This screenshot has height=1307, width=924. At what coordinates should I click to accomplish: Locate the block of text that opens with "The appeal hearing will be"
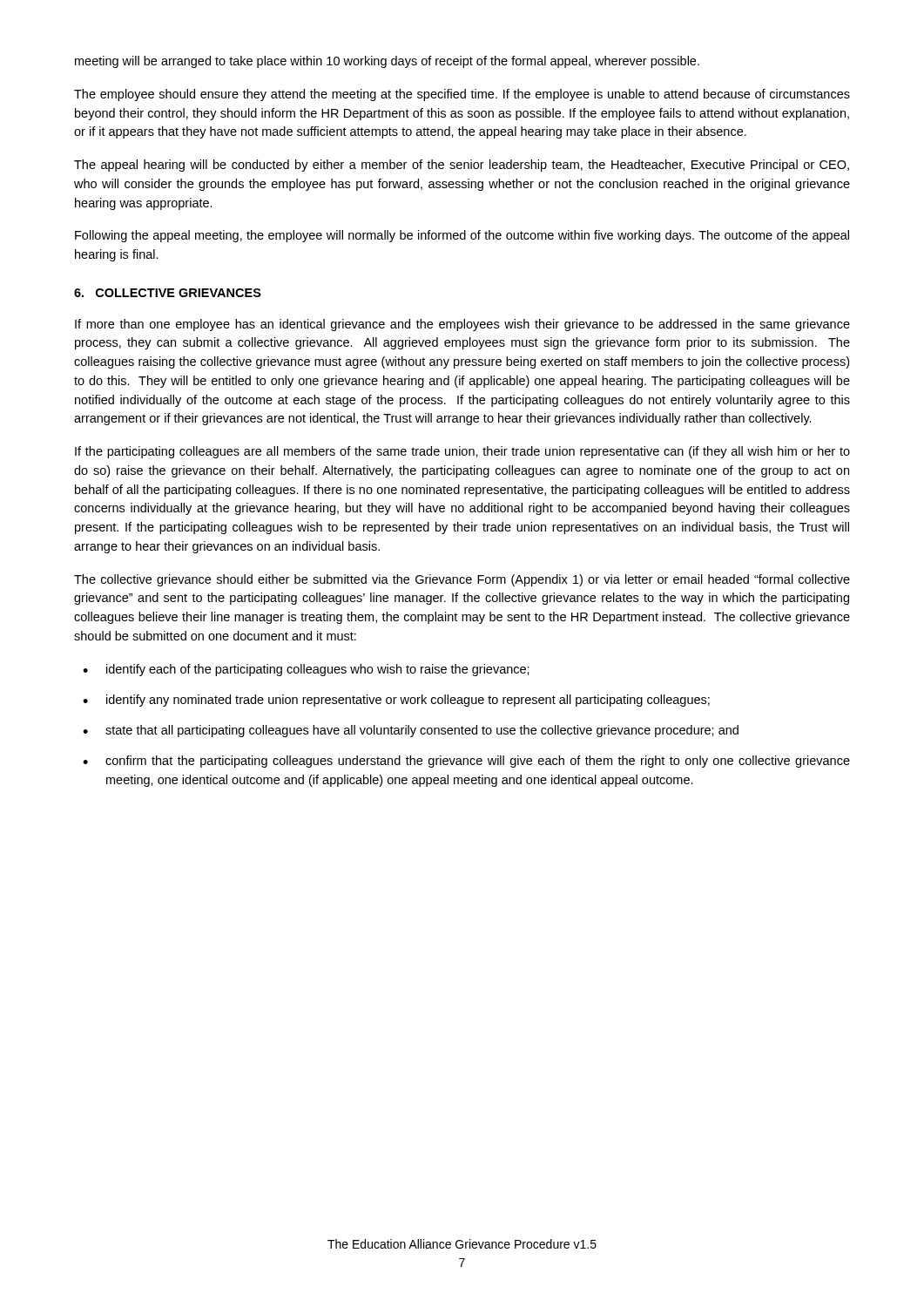(x=462, y=184)
